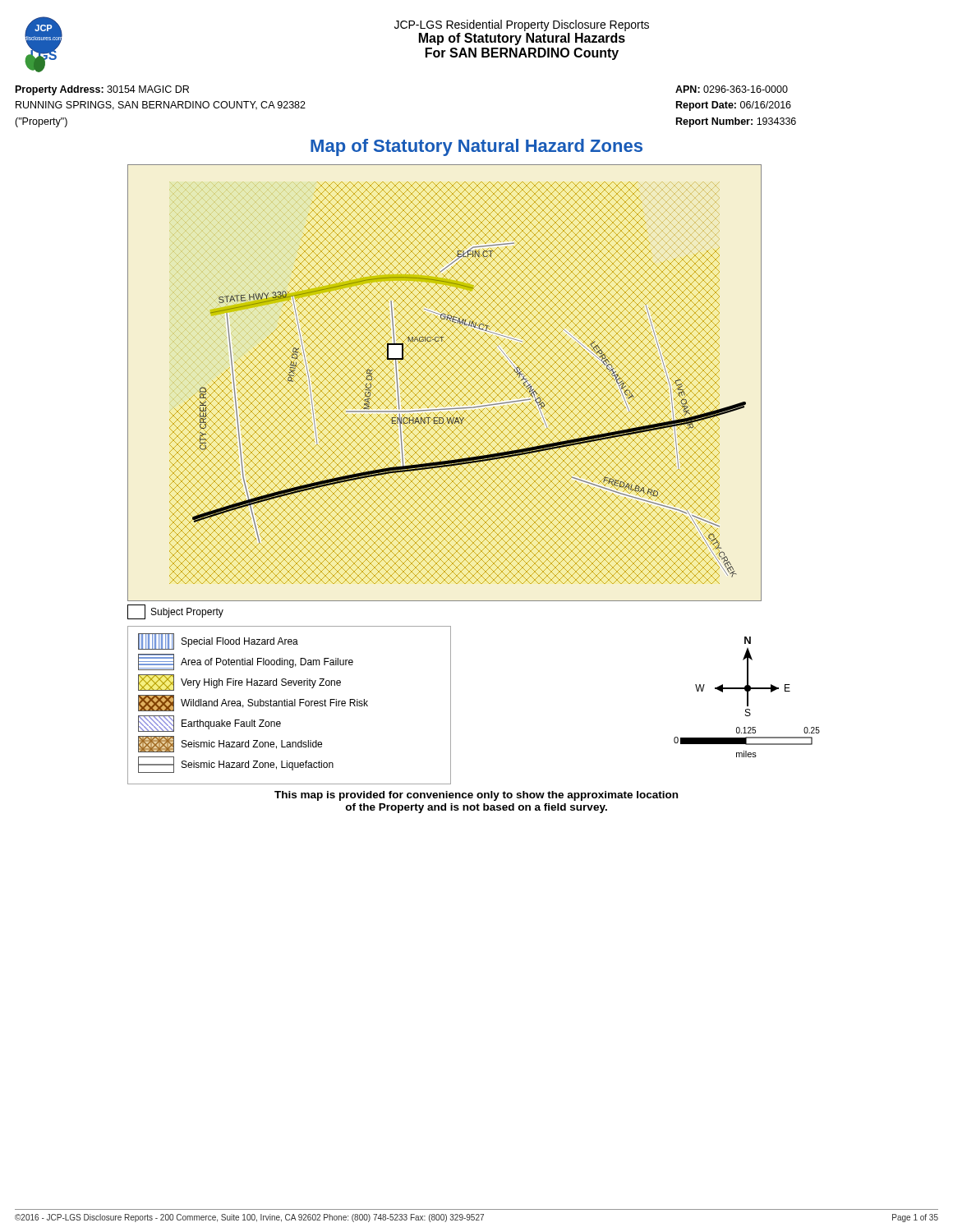This screenshot has height=1232, width=953.
Task: Where is the passage that starts "Area of Potential Flooding,"?
Action: tap(246, 662)
